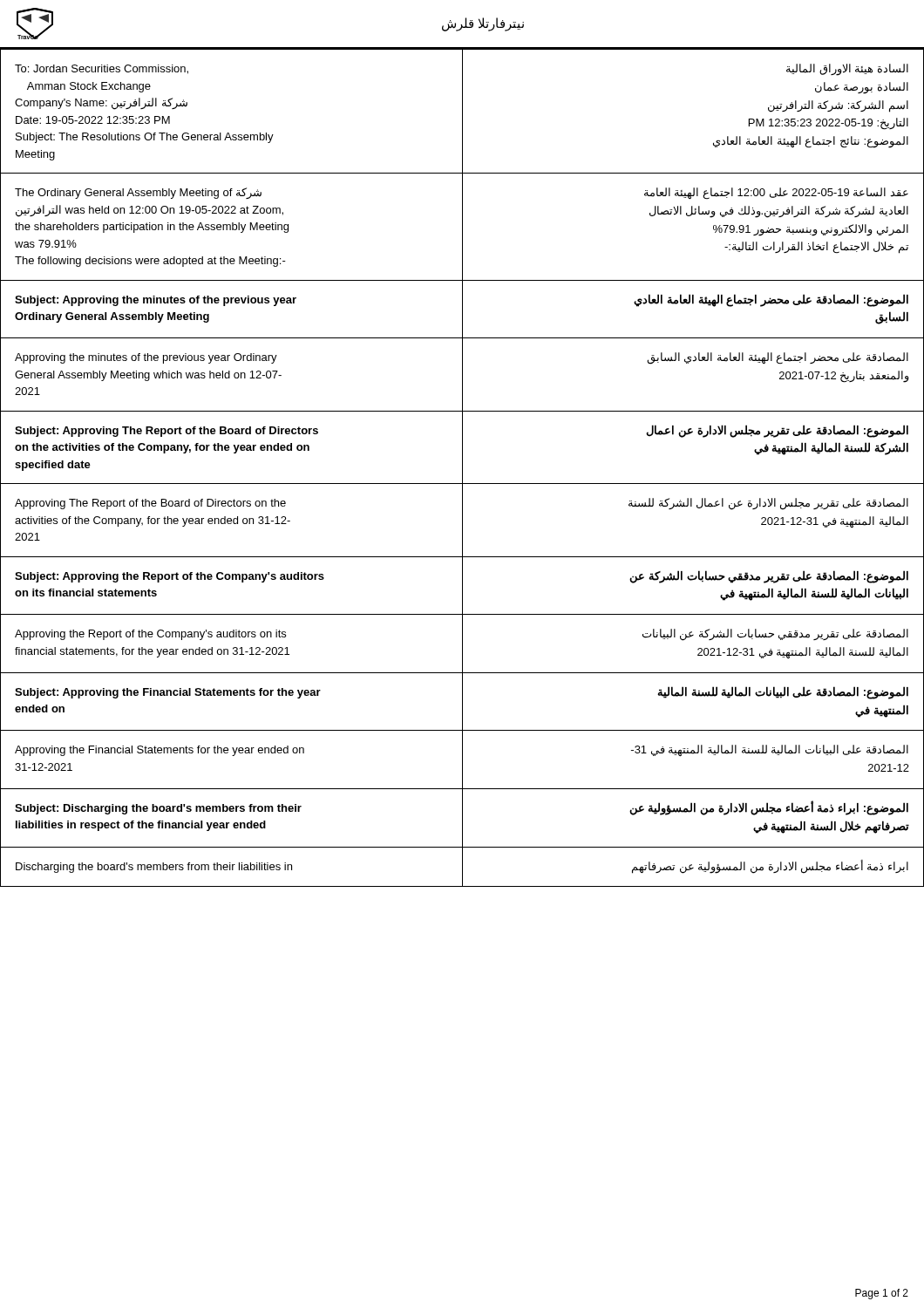The height and width of the screenshot is (1308, 924).
Task: Locate the text starting "Subject: Approving the minutes of the previous year"
Action: pyautogui.click(x=156, y=308)
